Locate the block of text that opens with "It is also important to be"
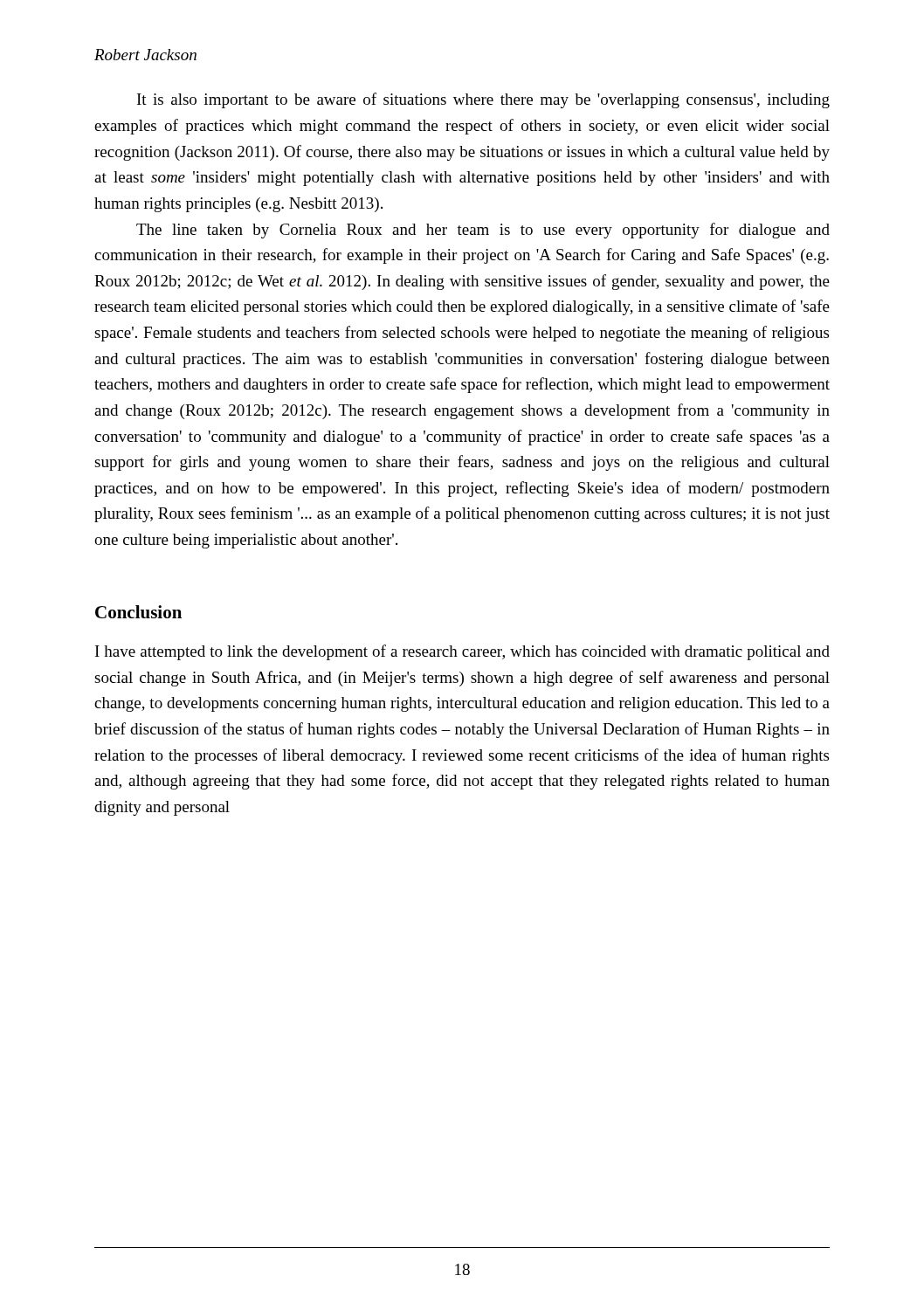 tap(462, 320)
